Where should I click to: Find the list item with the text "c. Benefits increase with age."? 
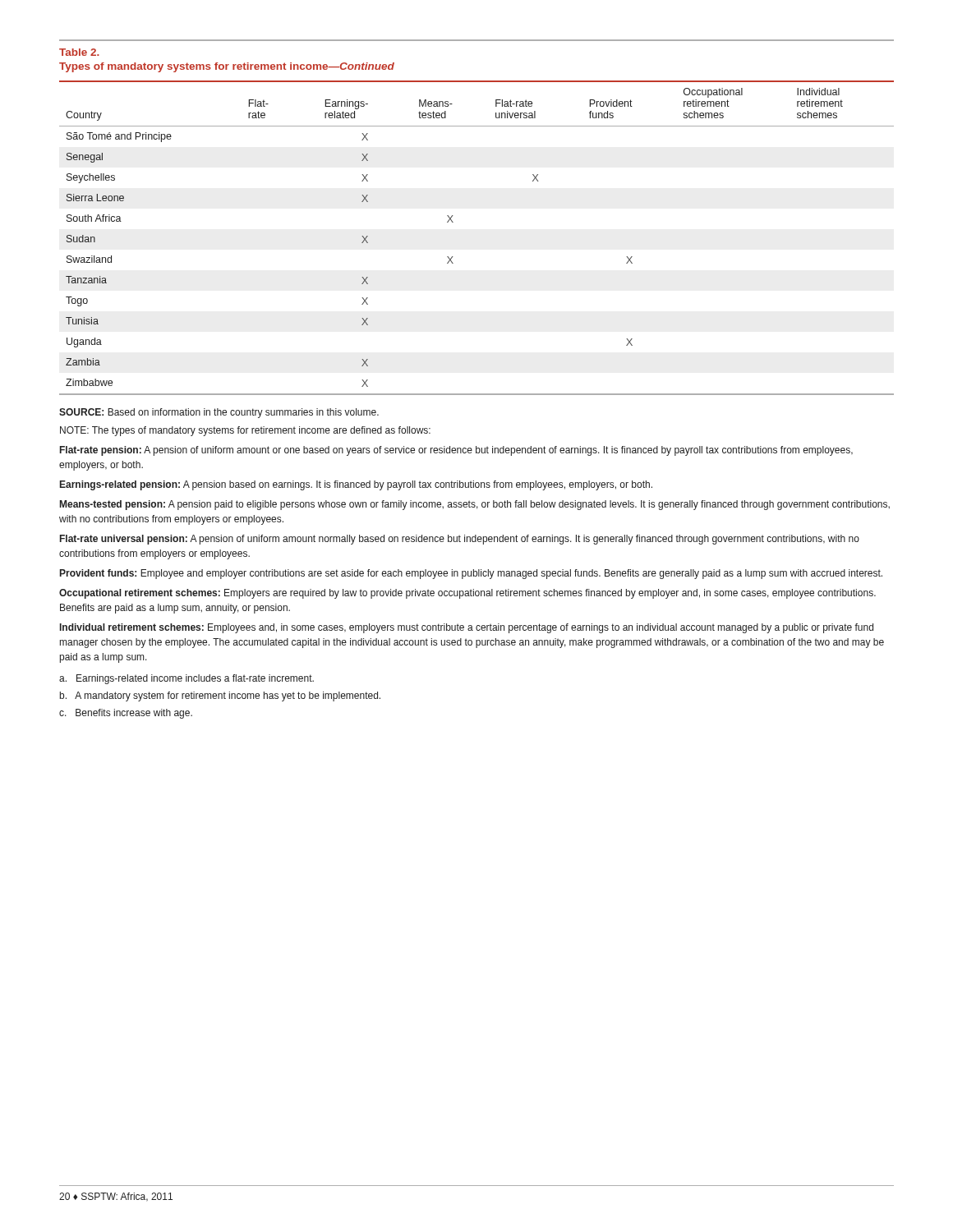click(x=126, y=713)
